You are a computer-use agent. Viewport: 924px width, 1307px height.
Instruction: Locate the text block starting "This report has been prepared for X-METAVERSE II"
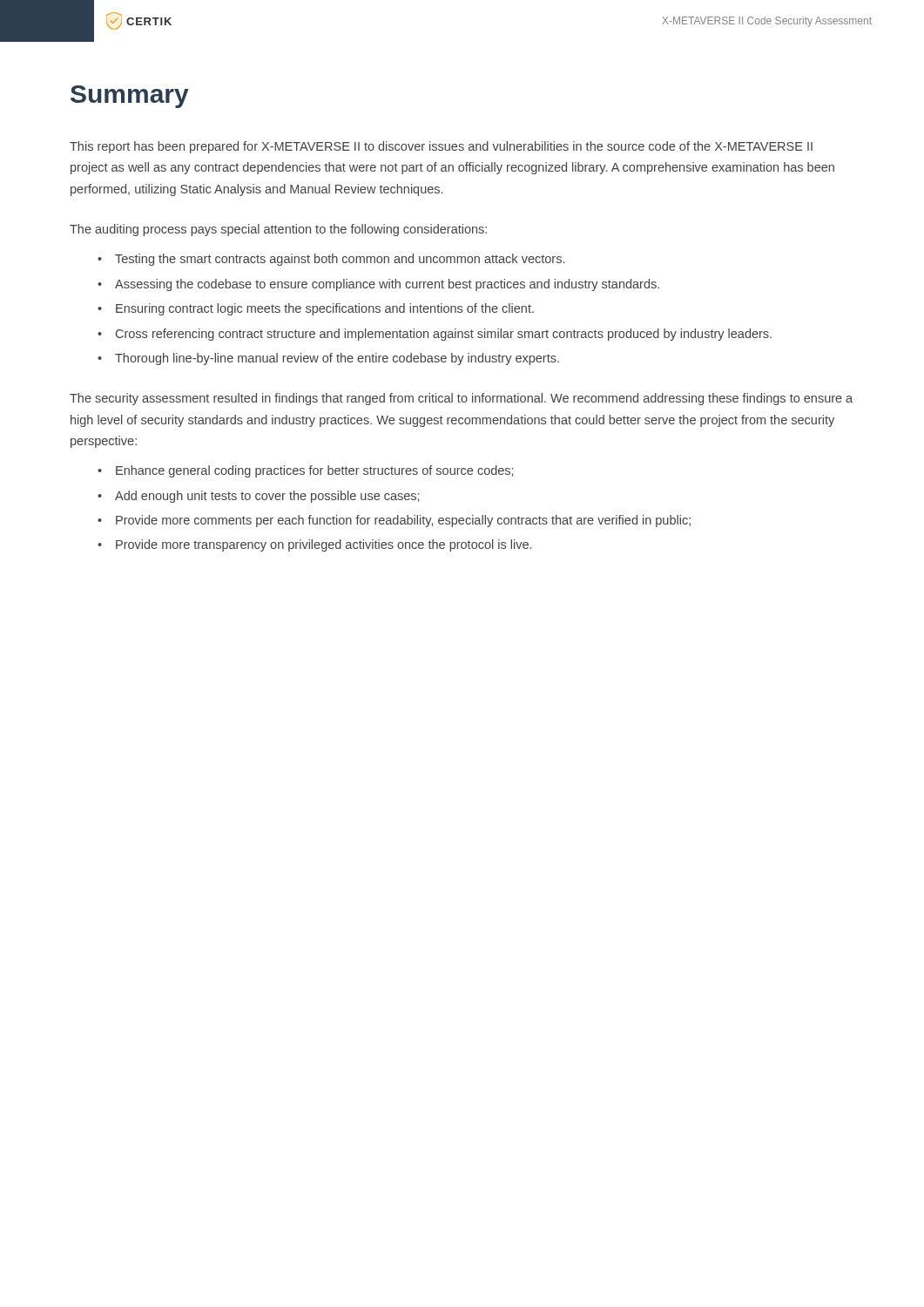pyautogui.click(x=452, y=168)
